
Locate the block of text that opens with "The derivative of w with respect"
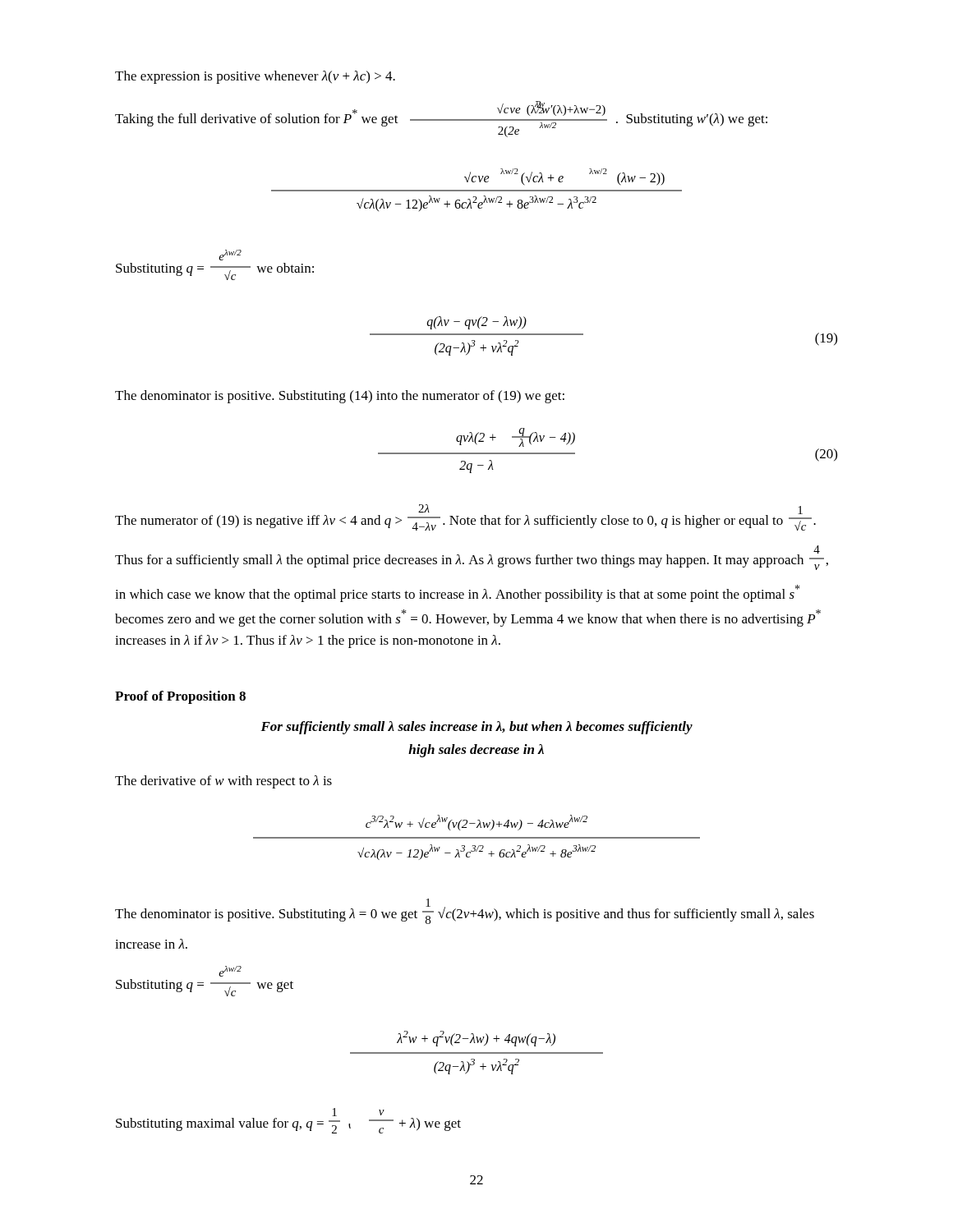click(x=224, y=781)
